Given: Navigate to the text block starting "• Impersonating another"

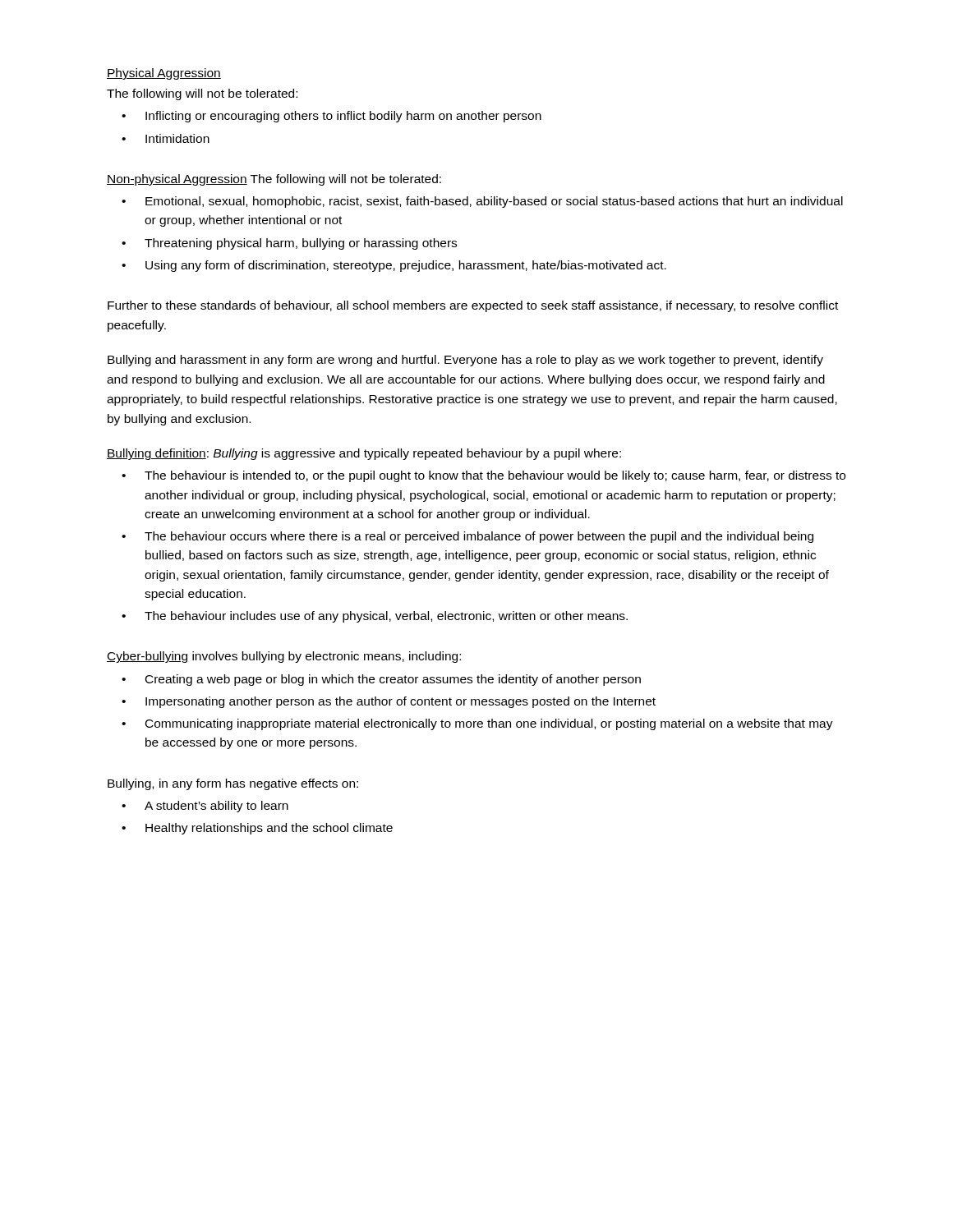Looking at the screenshot, I should coord(484,701).
